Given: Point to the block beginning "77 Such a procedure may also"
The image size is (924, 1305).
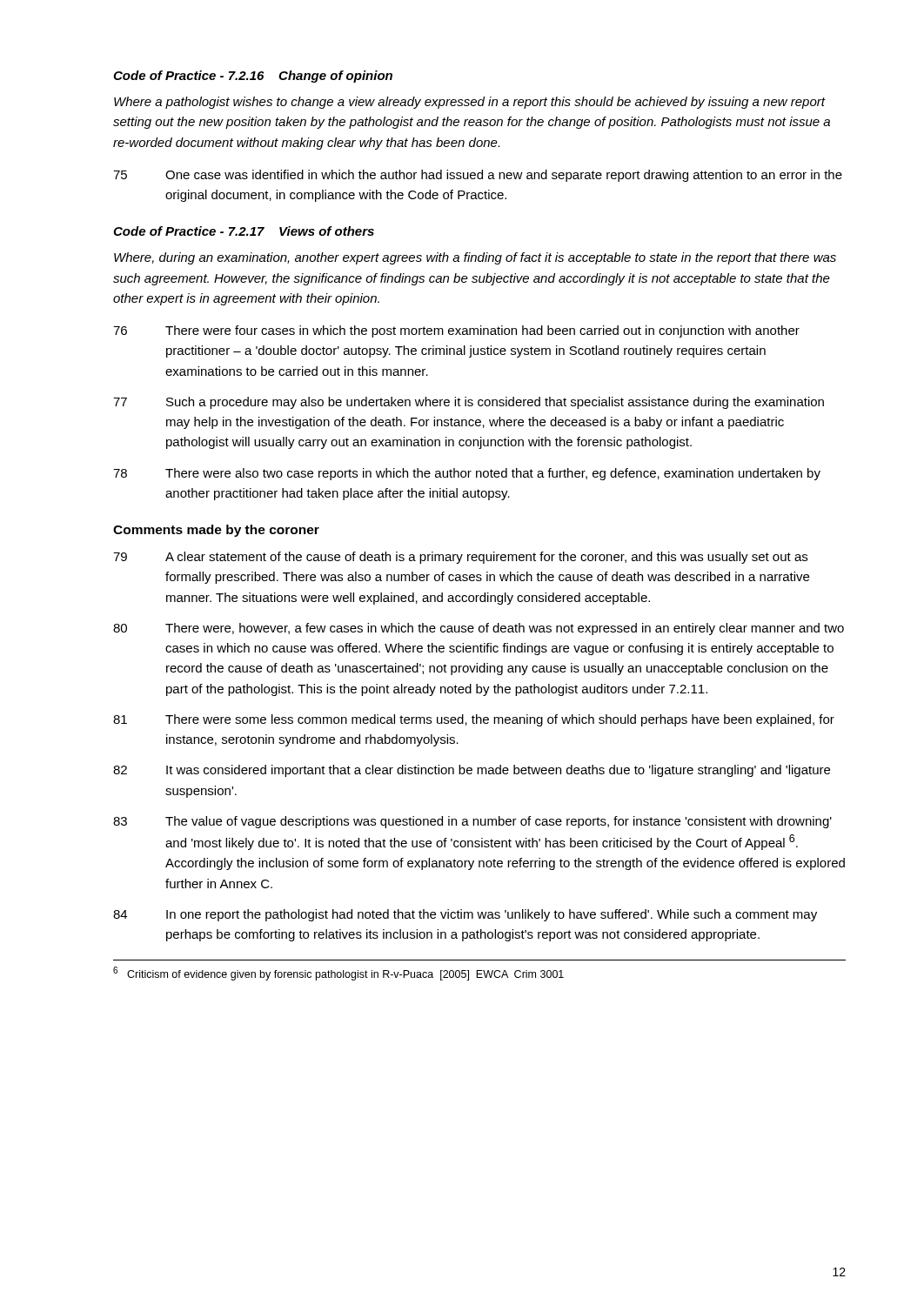Looking at the screenshot, I should coord(479,422).
